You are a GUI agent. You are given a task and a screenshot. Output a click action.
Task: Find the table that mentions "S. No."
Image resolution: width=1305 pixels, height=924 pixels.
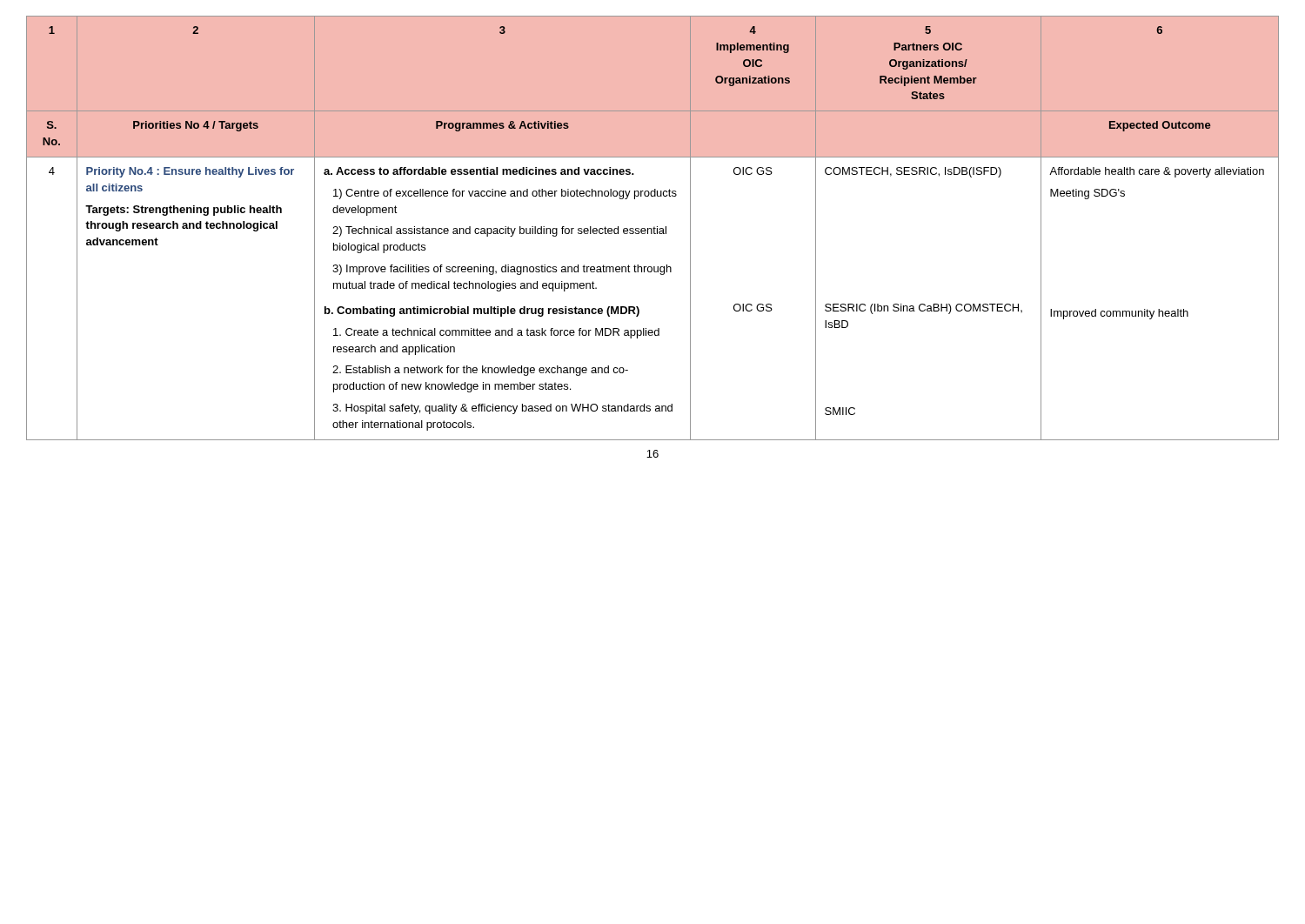(652, 228)
